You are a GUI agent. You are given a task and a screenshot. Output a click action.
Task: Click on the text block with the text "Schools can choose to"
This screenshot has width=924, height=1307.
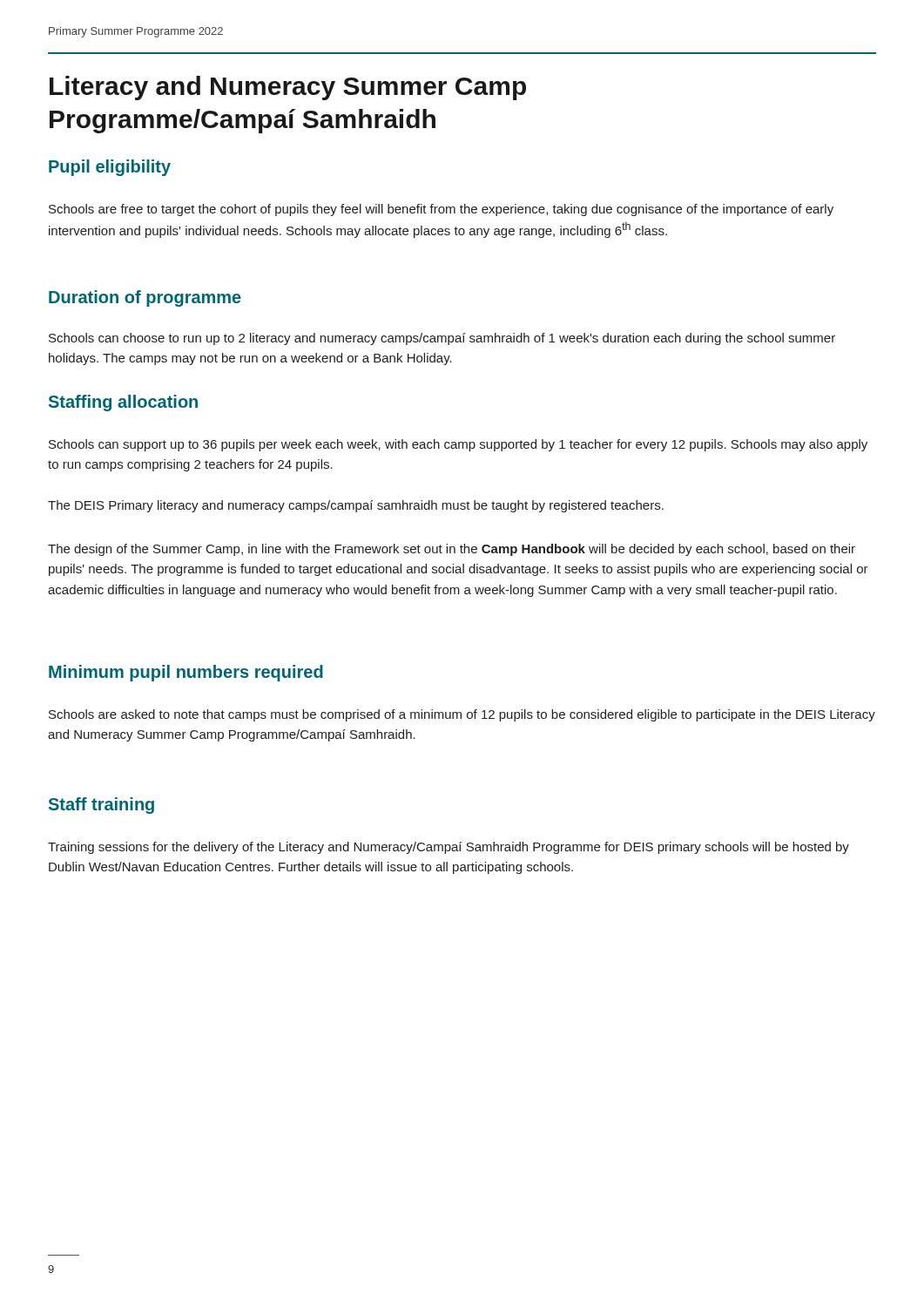pos(442,348)
